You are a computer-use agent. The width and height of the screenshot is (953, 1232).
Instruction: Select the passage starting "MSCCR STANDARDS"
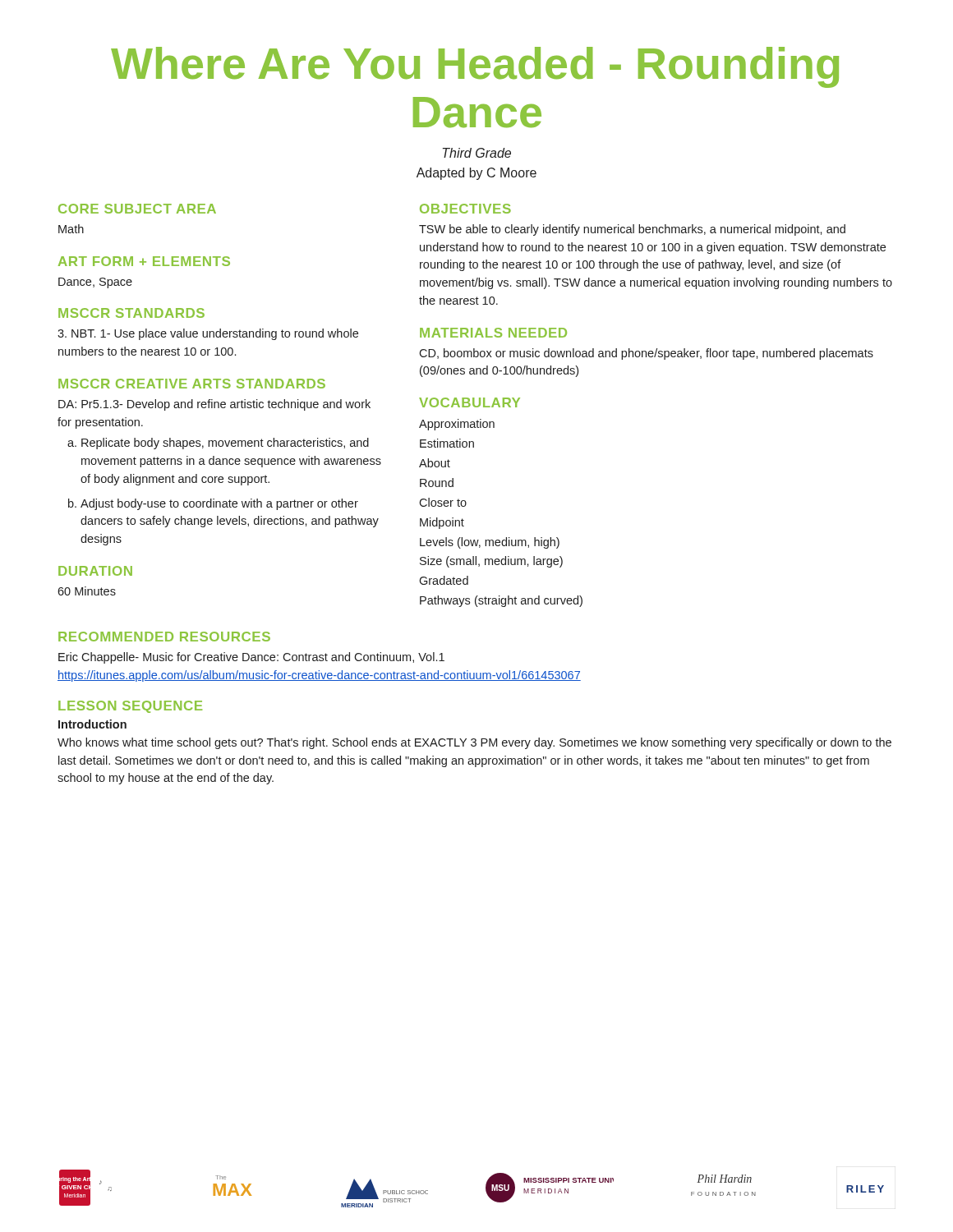[132, 314]
